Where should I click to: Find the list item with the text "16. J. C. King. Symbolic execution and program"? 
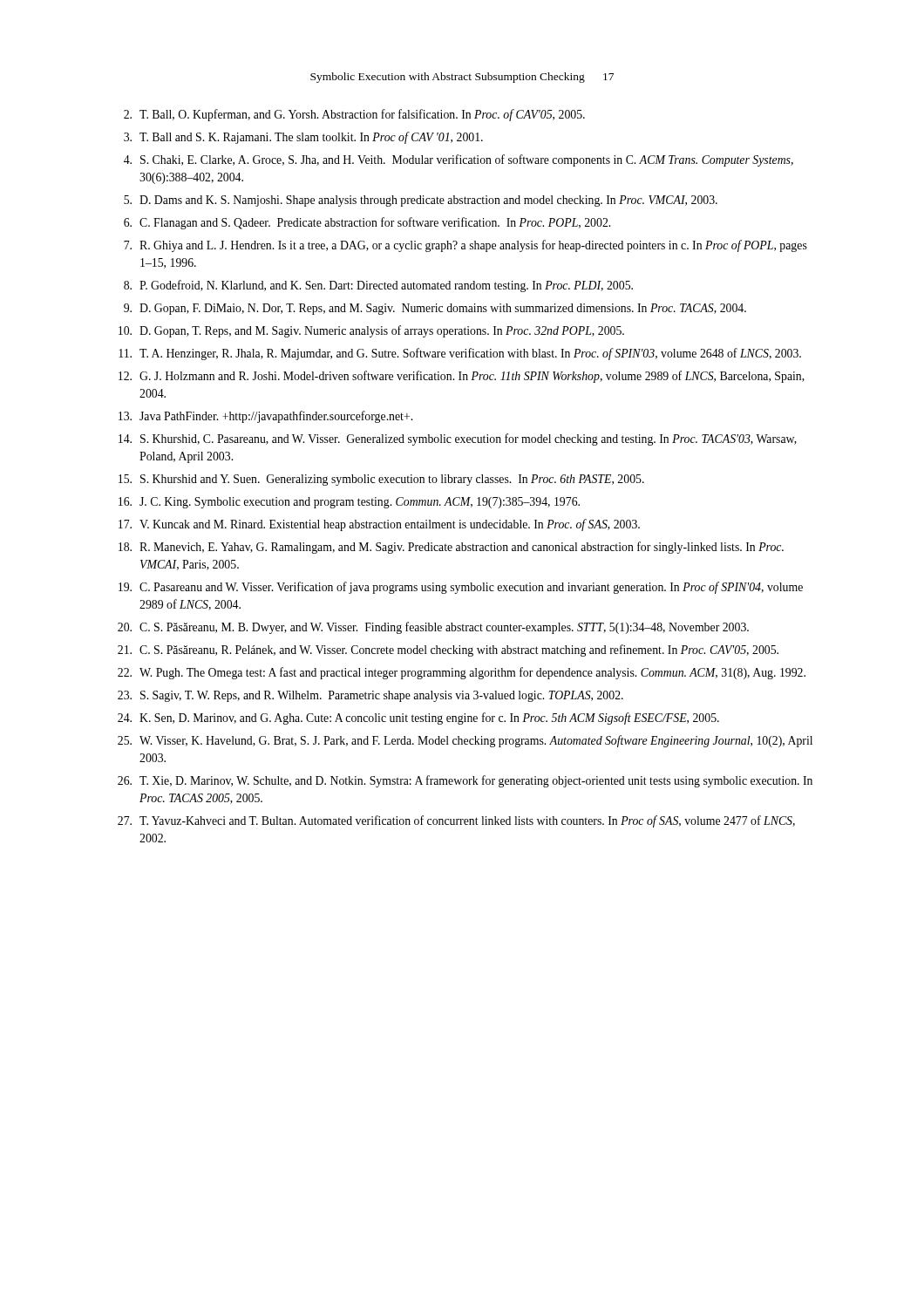click(x=462, y=502)
